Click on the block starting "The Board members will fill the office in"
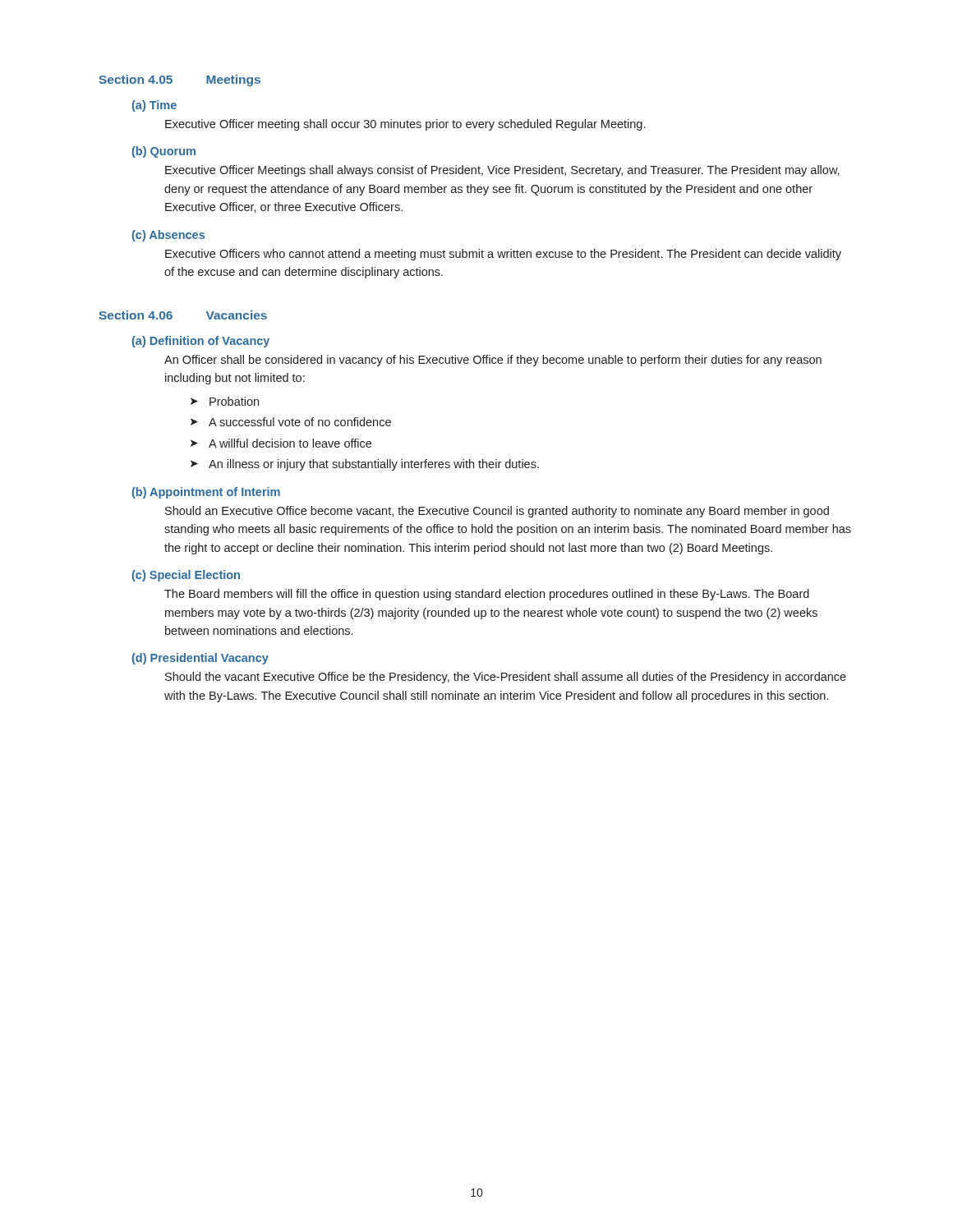 [x=491, y=612]
